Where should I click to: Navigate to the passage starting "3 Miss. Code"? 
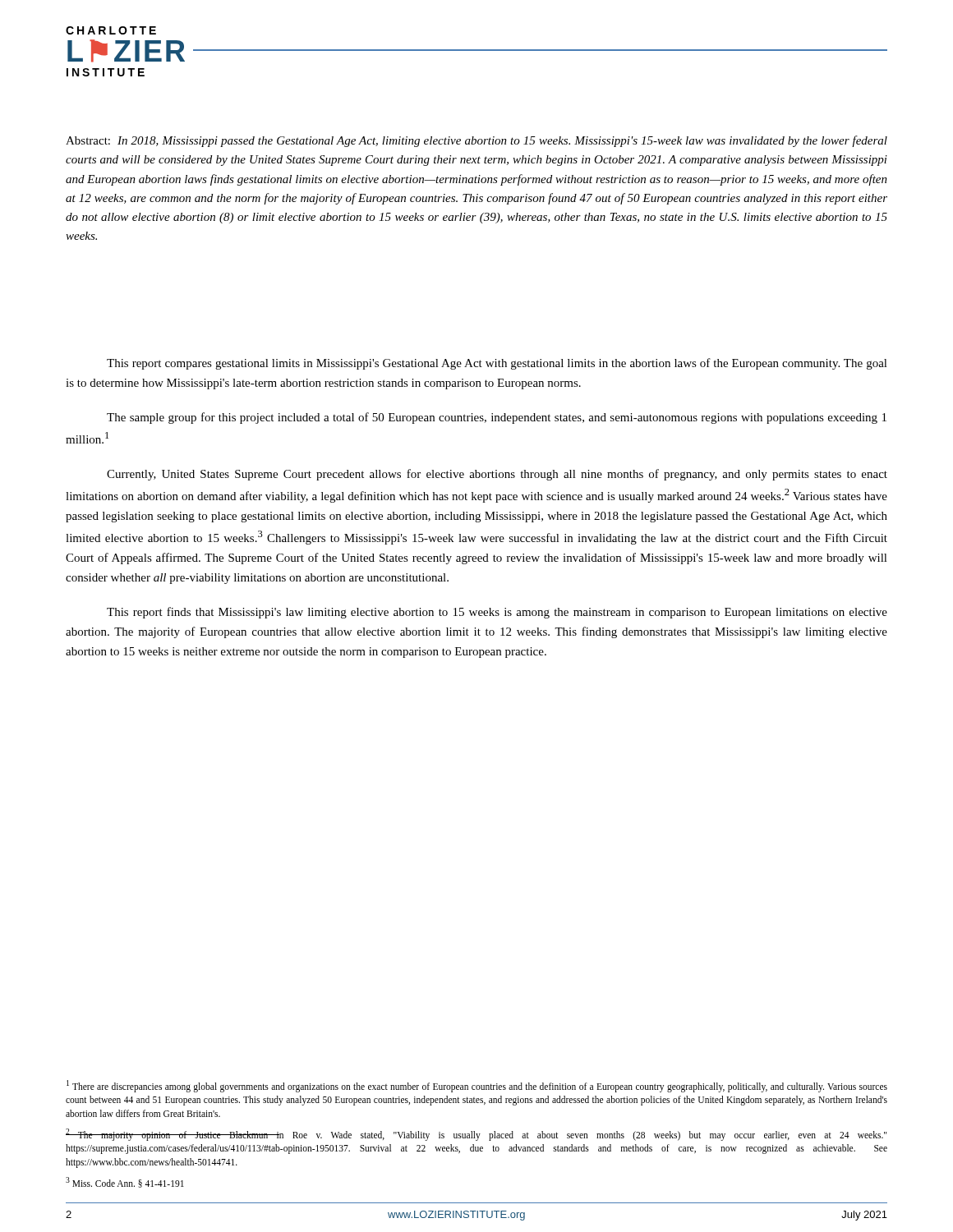125,1181
